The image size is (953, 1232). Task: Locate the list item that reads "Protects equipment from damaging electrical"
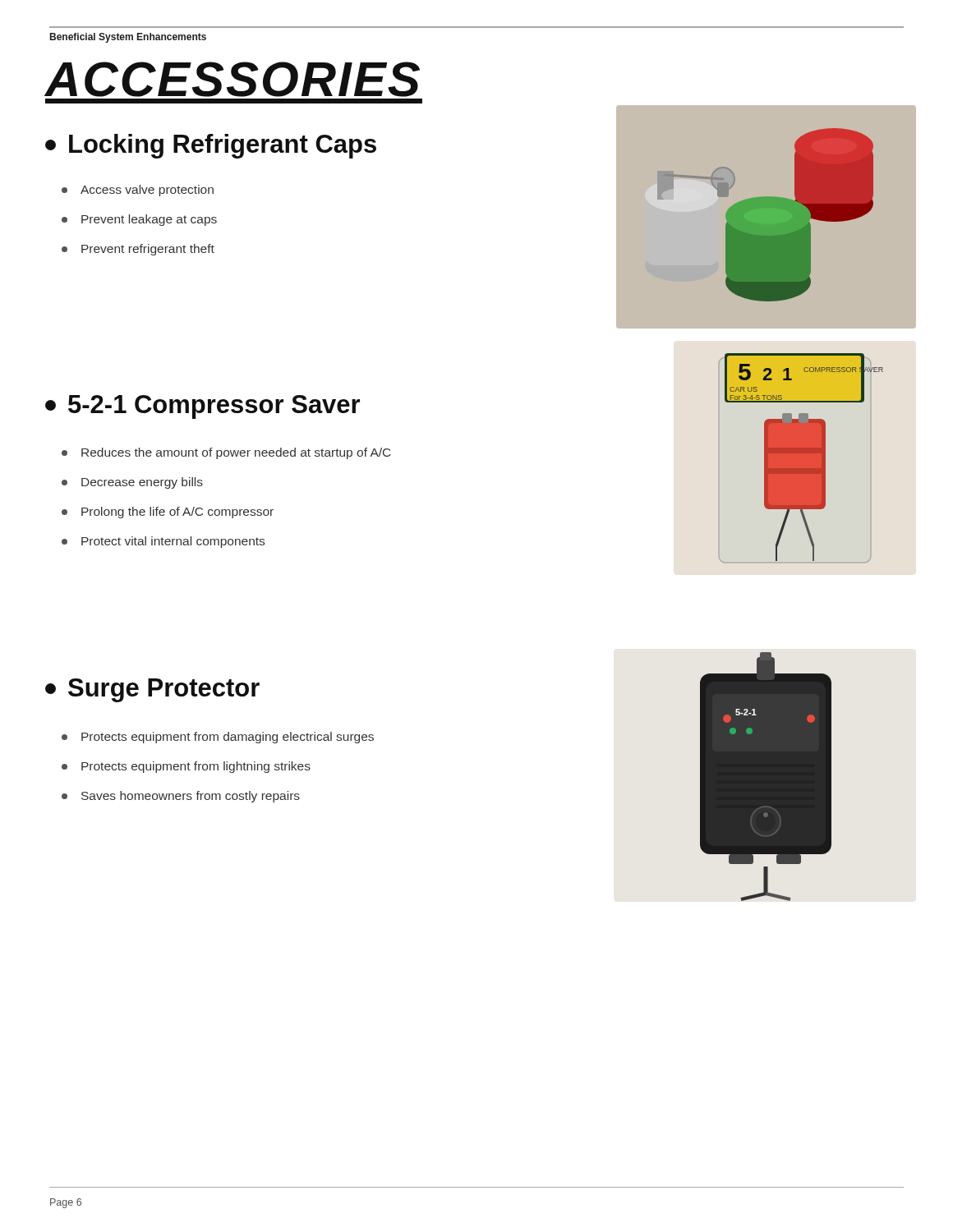tap(218, 736)
